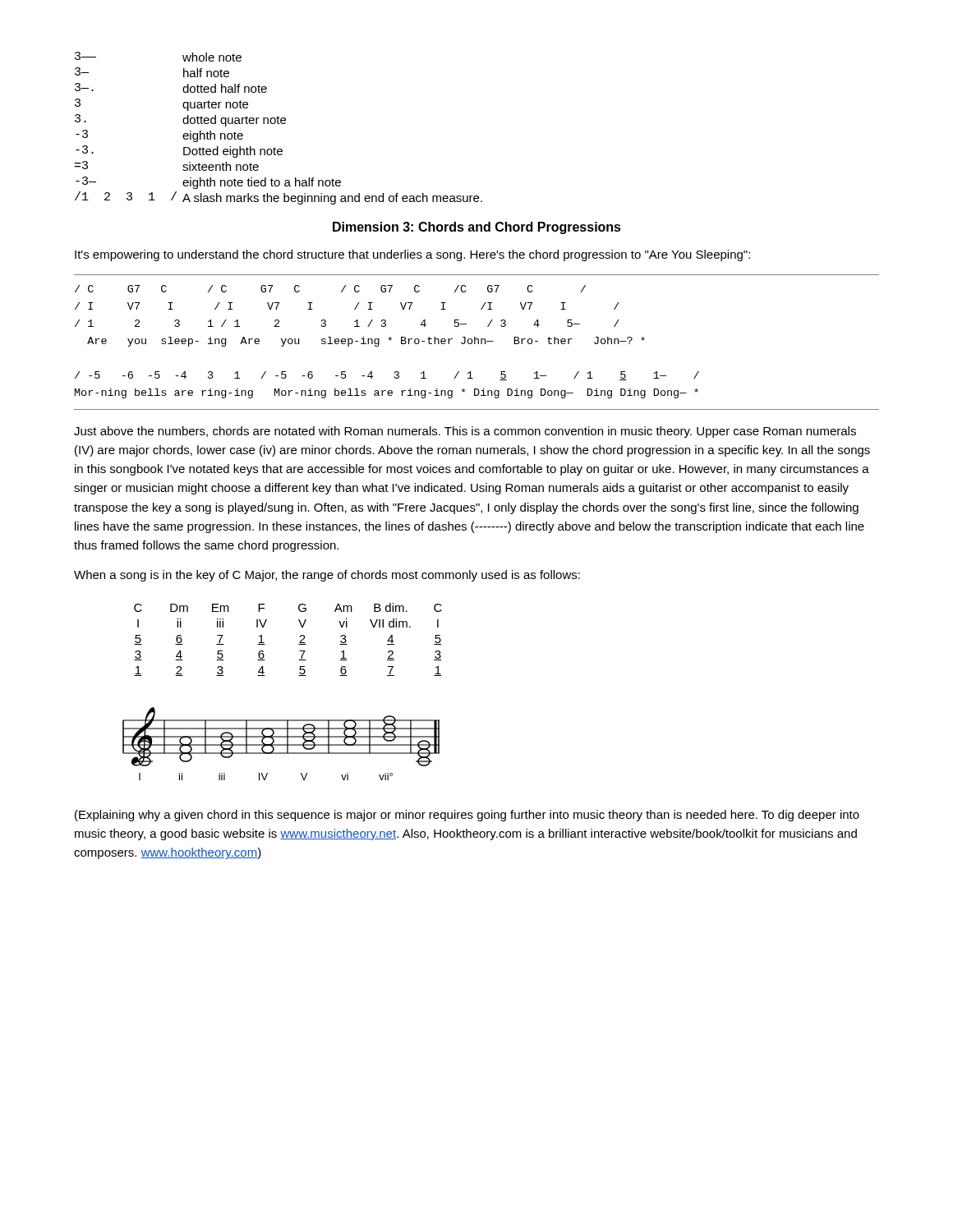This screenshot has width=953, height=1232.
Task: Select the illustration
Action: [489, 740]
